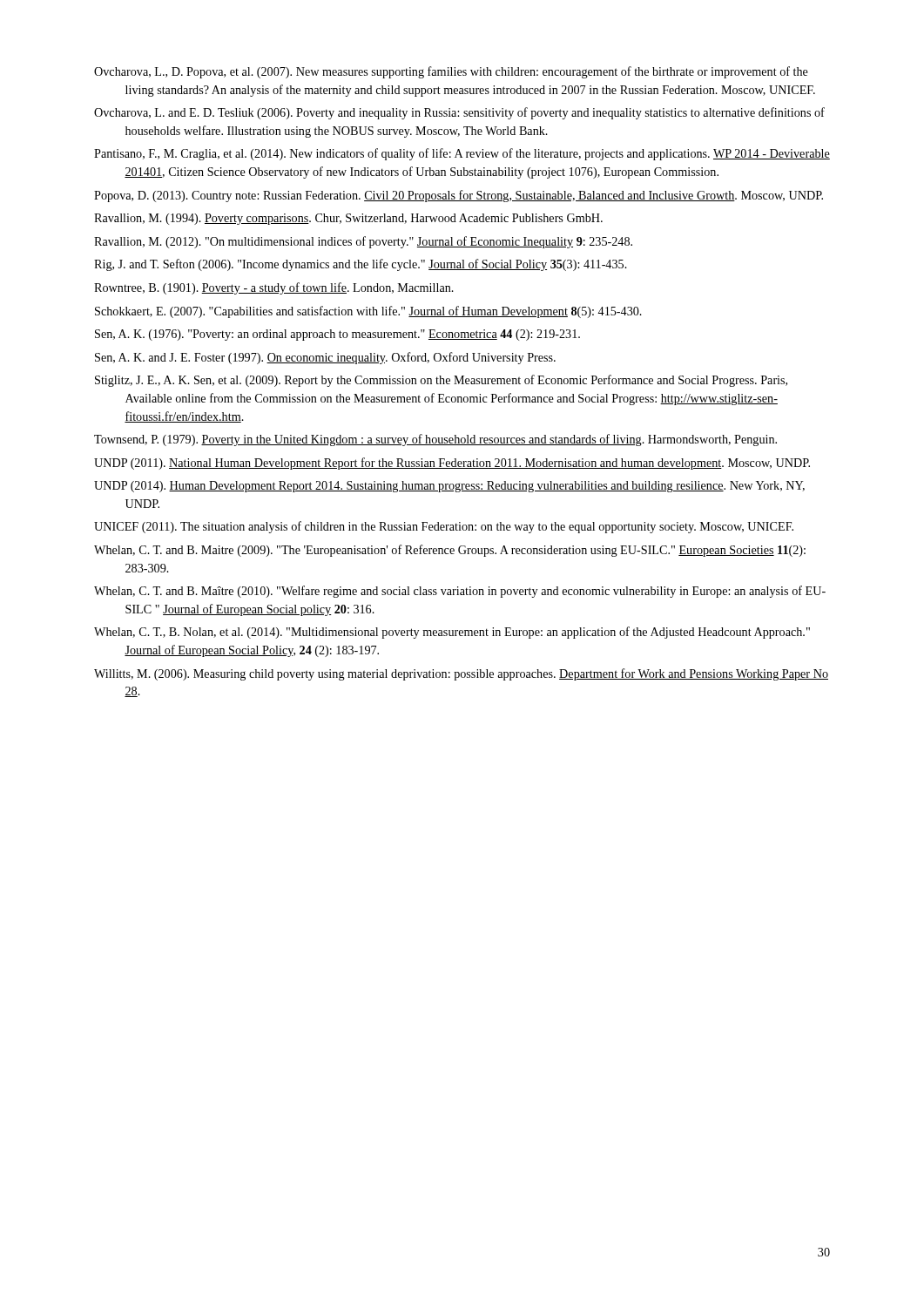Find the block starting "Ovcharova, L. and E. D."
This screenshot has width=924, height=1307.
[x=459, y=122]
